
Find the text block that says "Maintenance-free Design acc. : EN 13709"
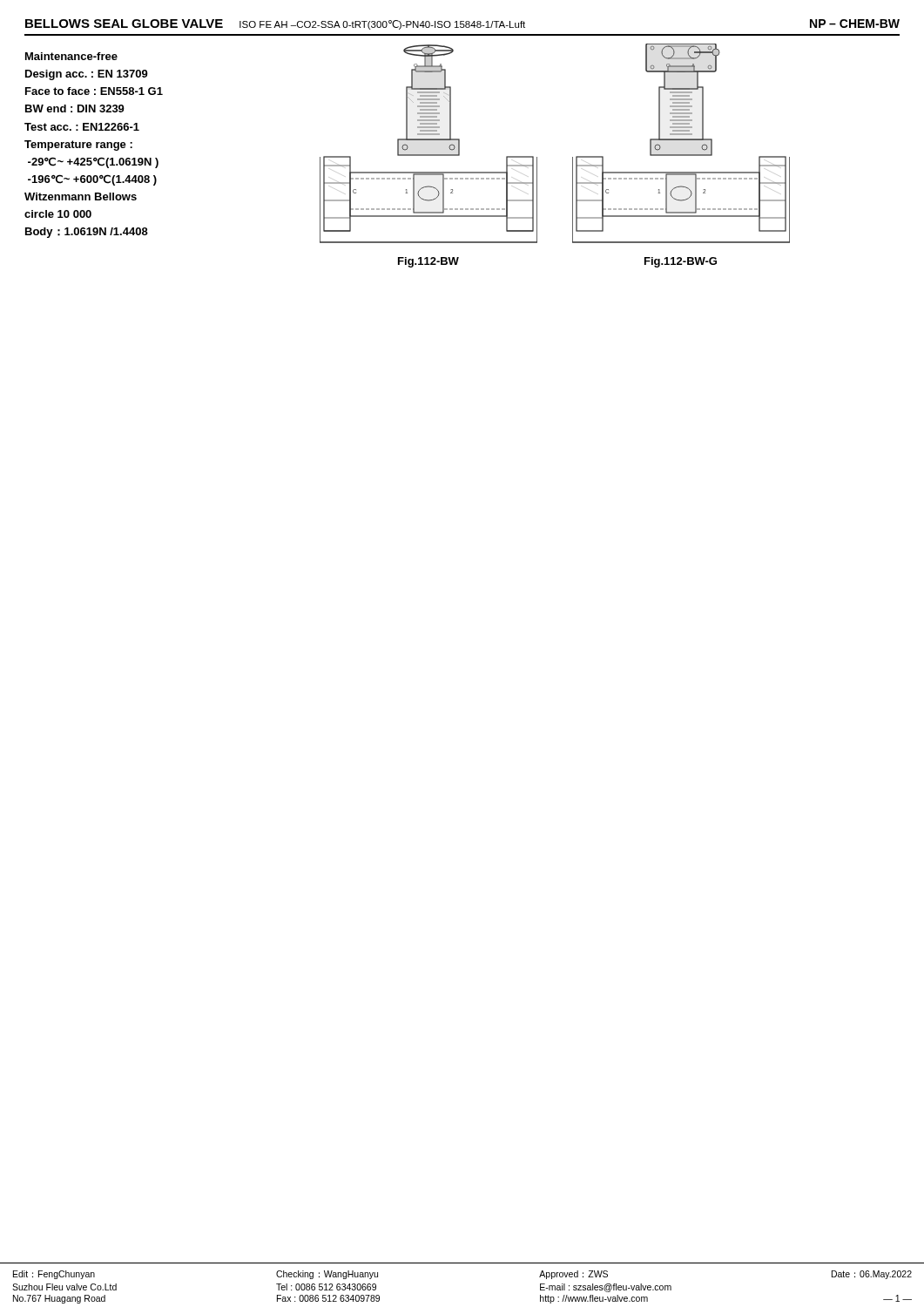coord(111,144)
